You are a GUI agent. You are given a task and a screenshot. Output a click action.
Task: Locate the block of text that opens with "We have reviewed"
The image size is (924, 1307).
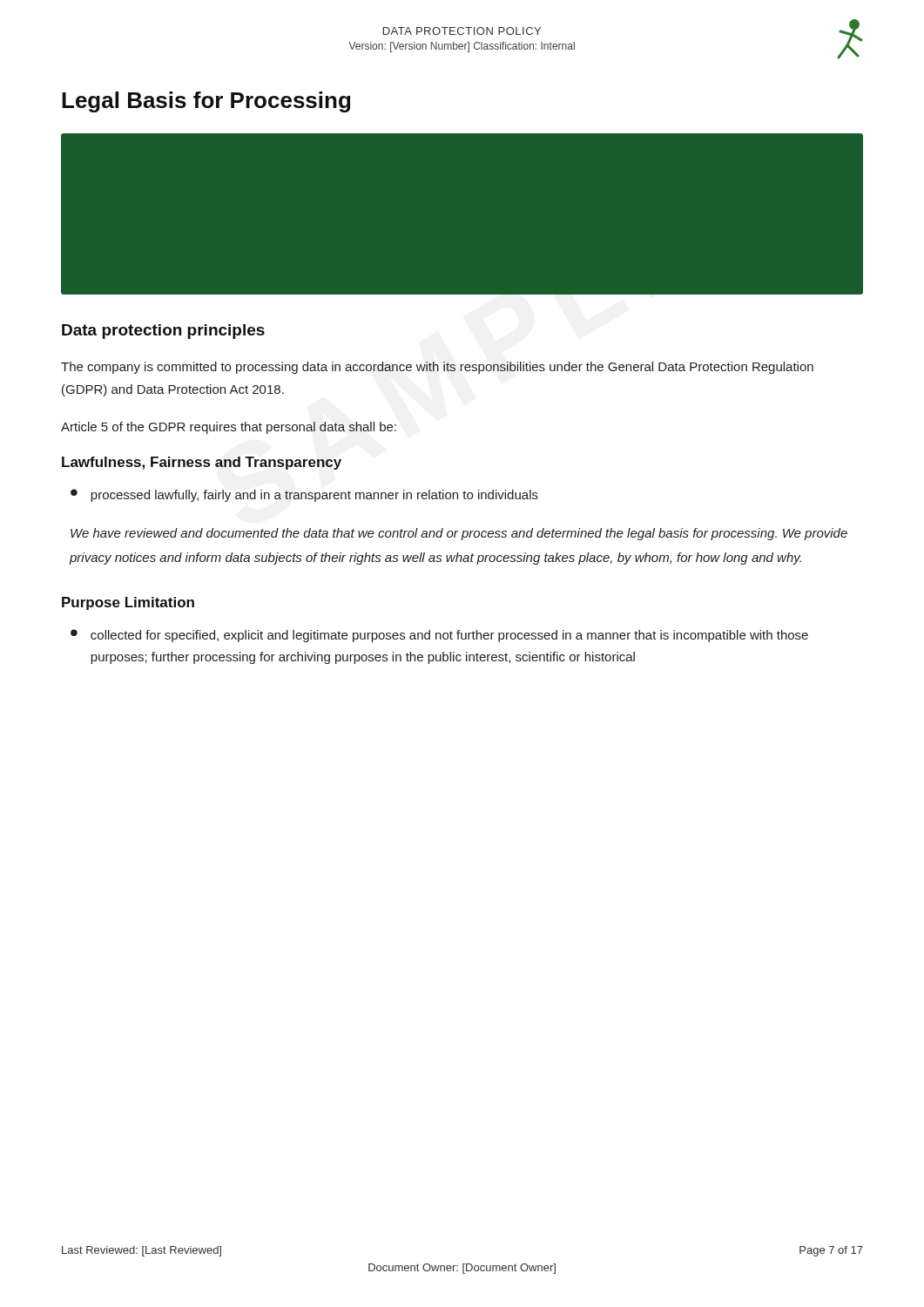click(459, 545)
